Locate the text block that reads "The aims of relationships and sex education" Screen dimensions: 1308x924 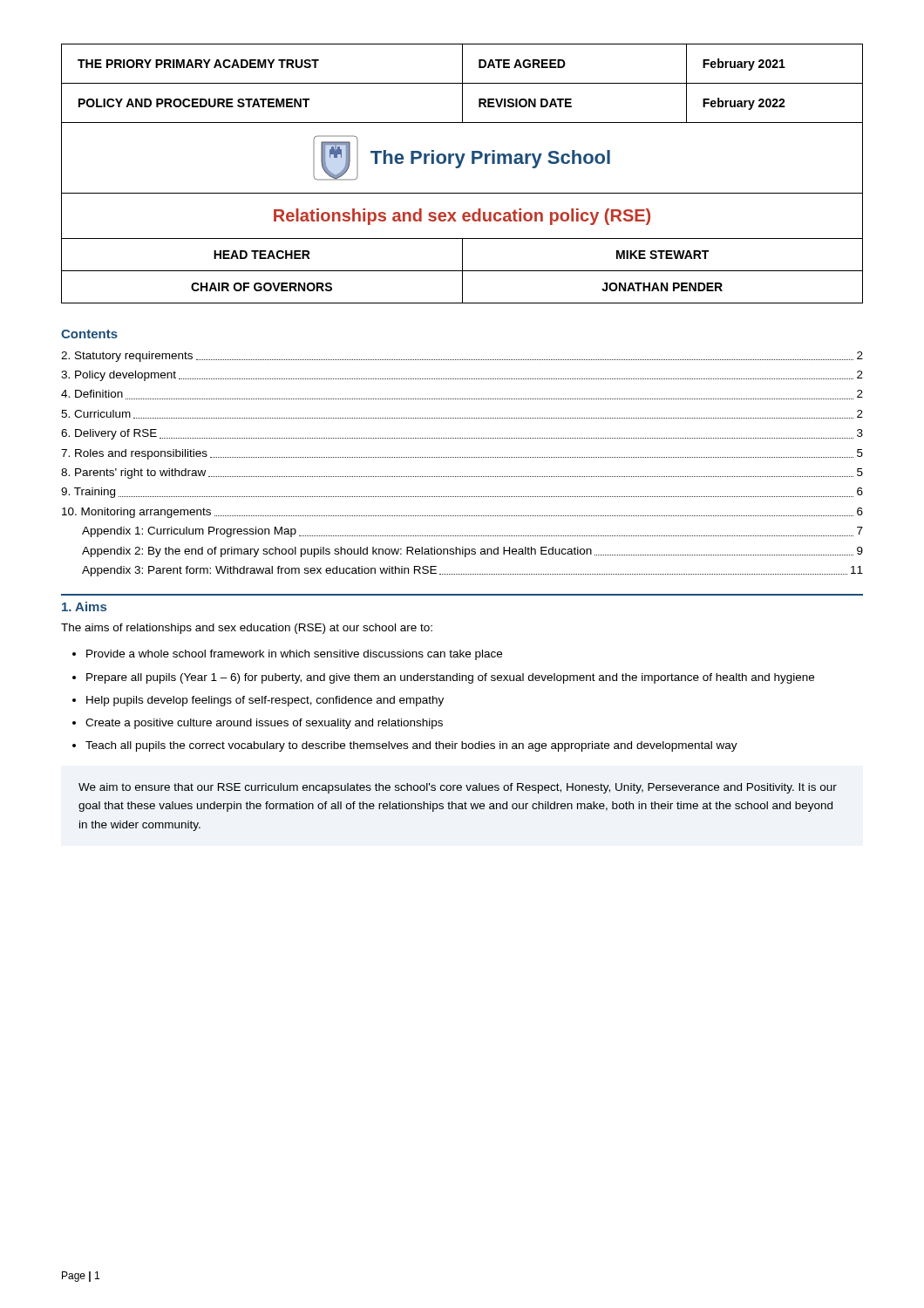click(x=247, y=627)
